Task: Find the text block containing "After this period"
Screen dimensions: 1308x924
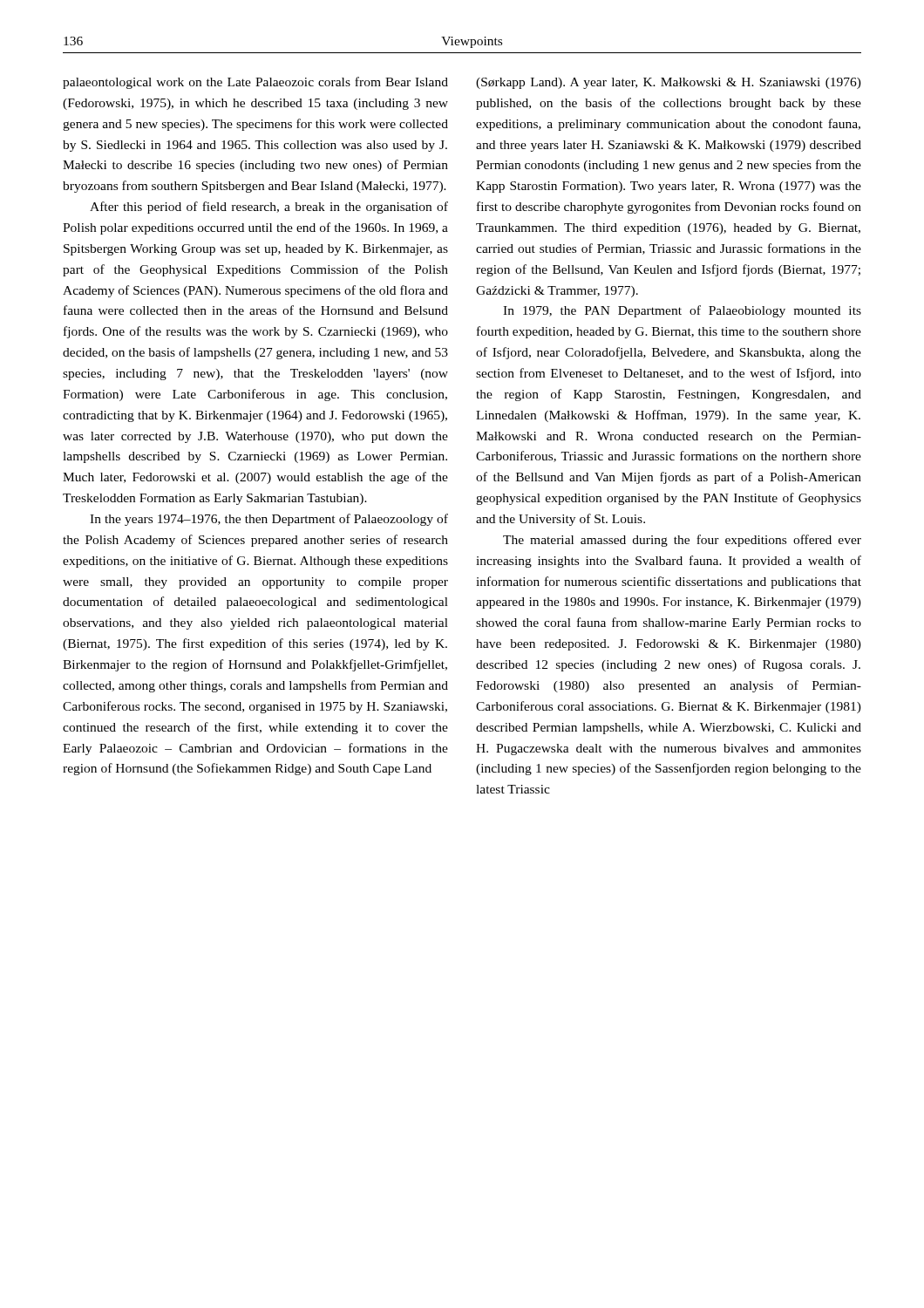Action: pyautogui.click(x=255, y=352)
